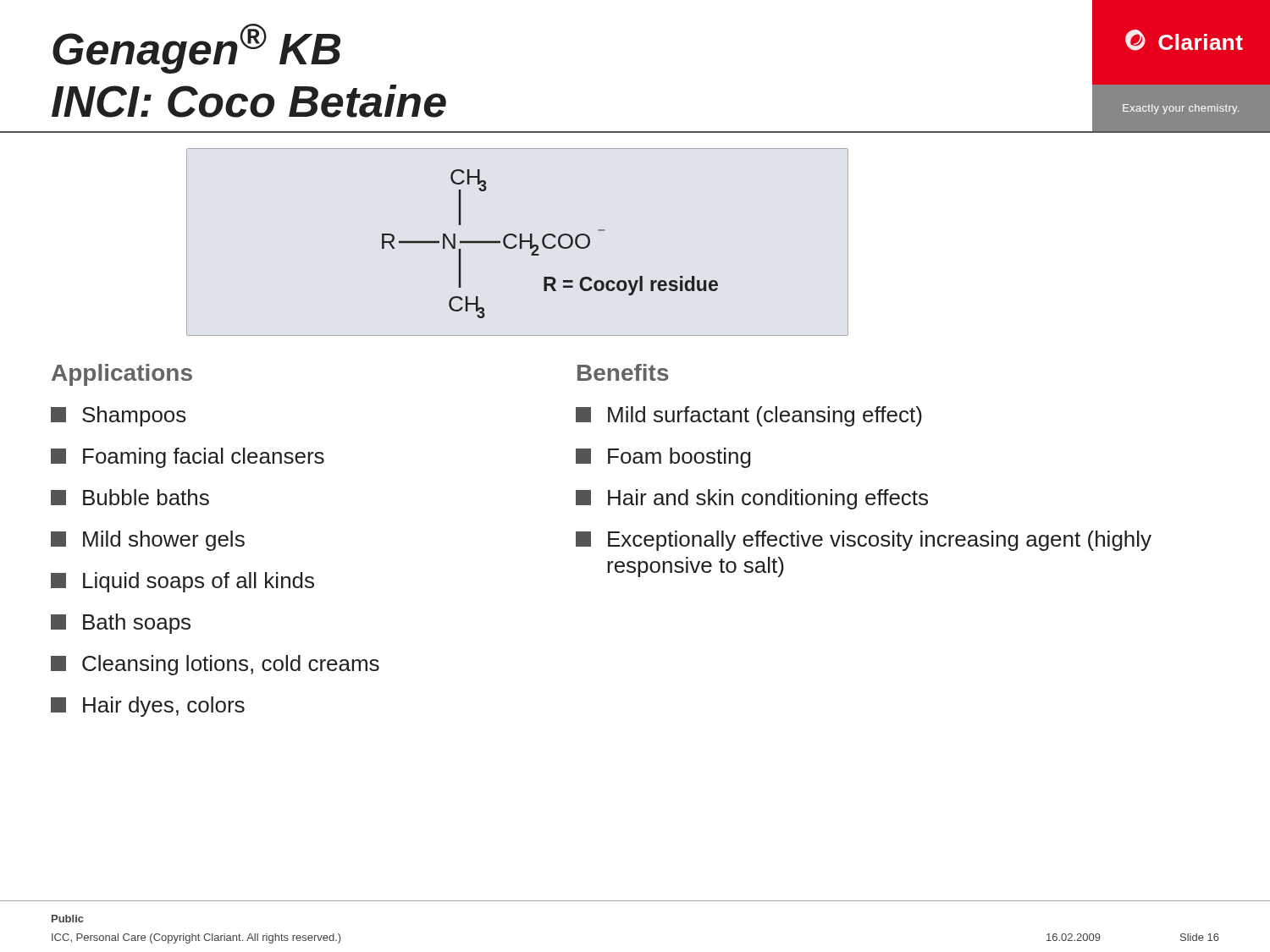Image resolution: width=1270 pixels, height=952 pixels.
Task: Locate the list item that says "Bath soaps"
Action: (121, 622)
